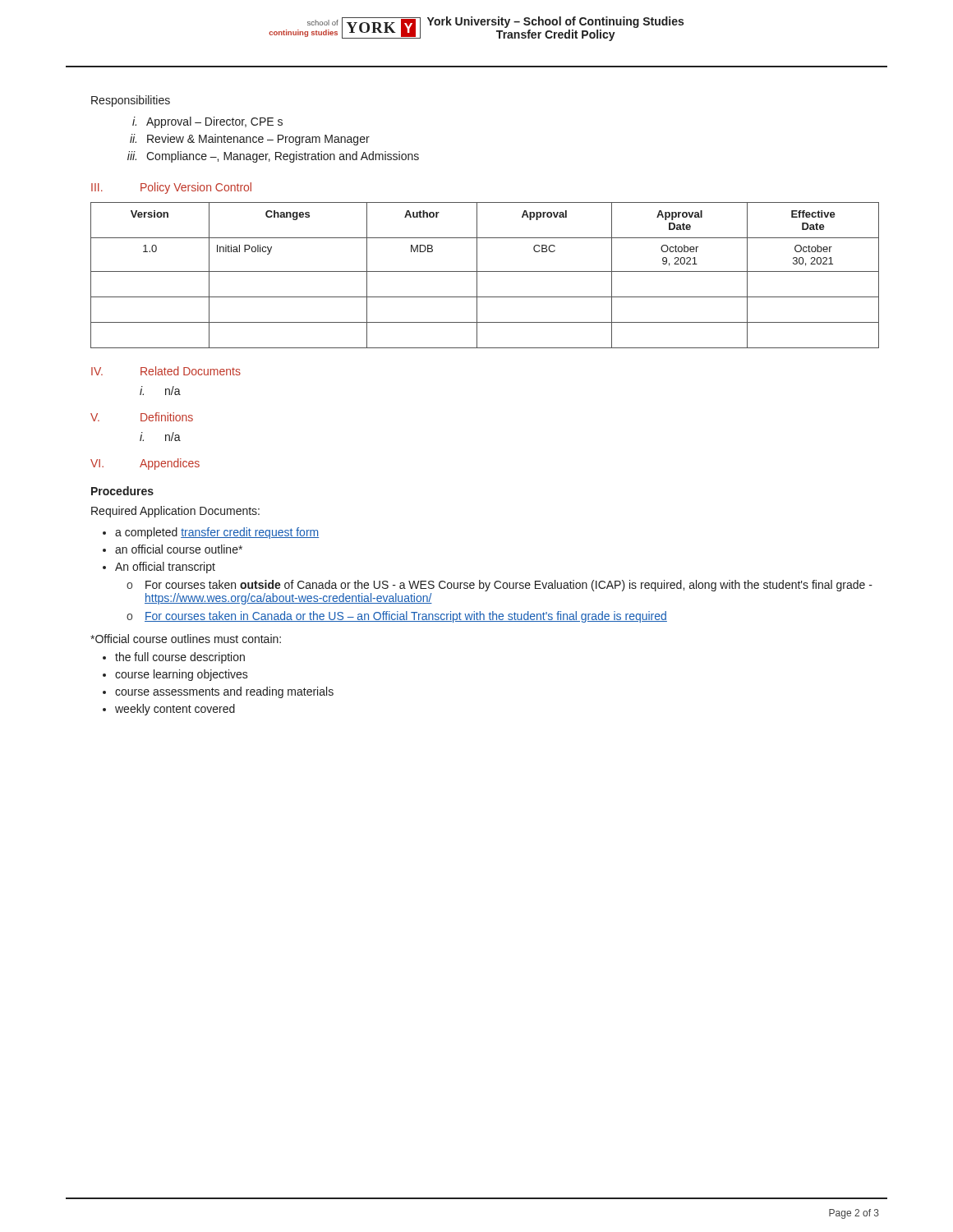The height and width of the screenshot is (1232, 953).
Task: Find the table
Action: coord(485,275)
